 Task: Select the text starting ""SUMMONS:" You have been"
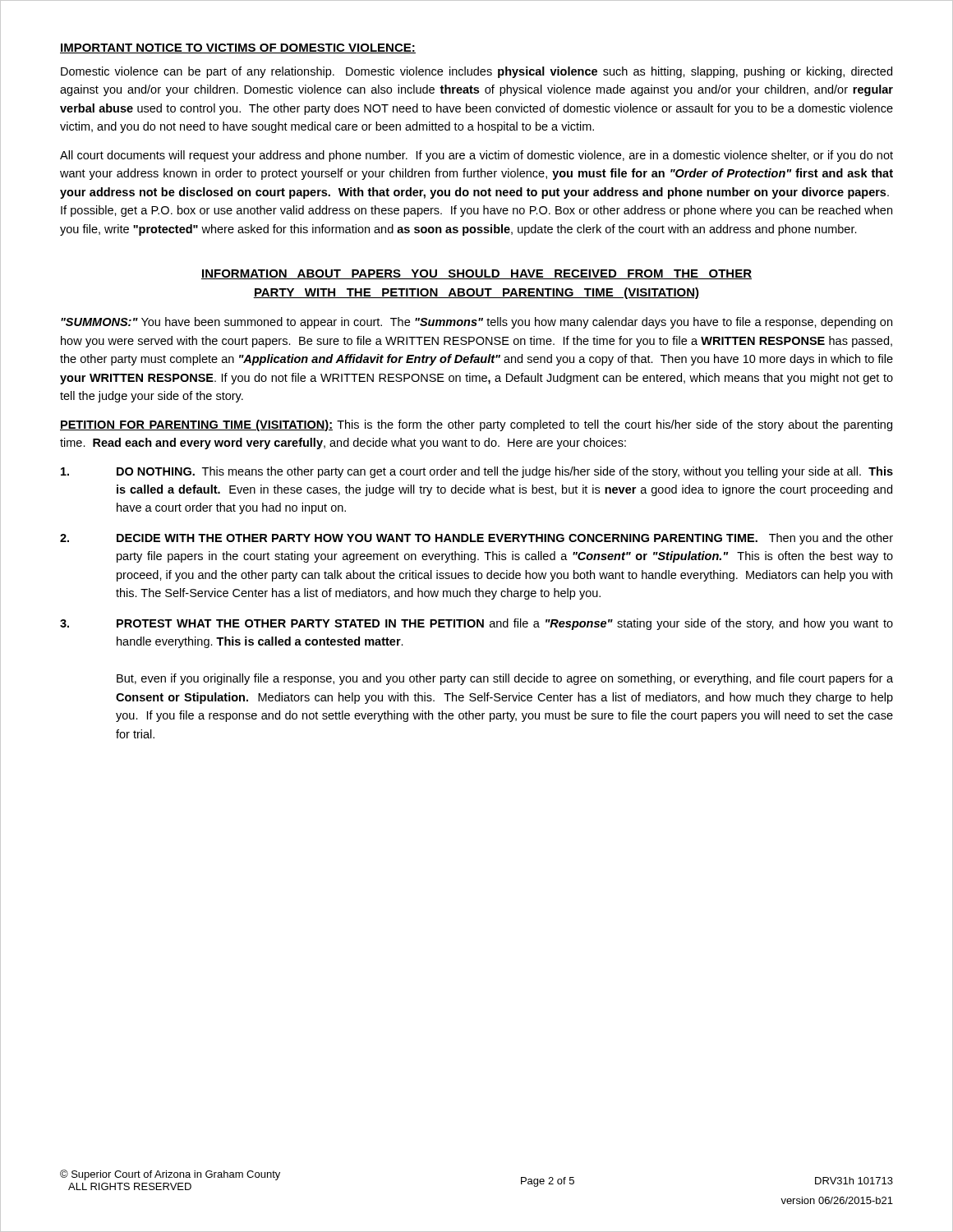coord(476,359)
